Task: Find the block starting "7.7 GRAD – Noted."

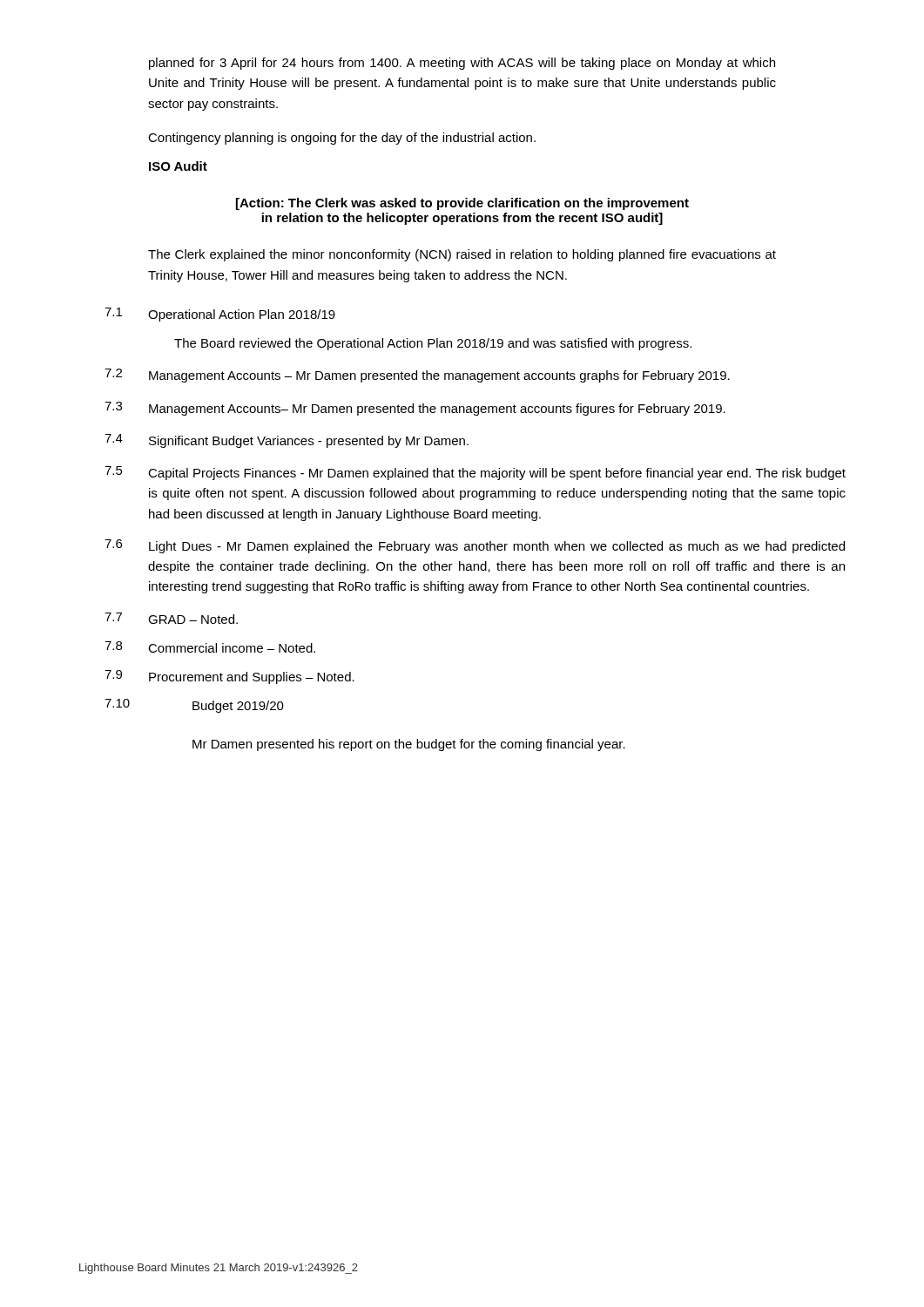Action: [x=171, y=618]
